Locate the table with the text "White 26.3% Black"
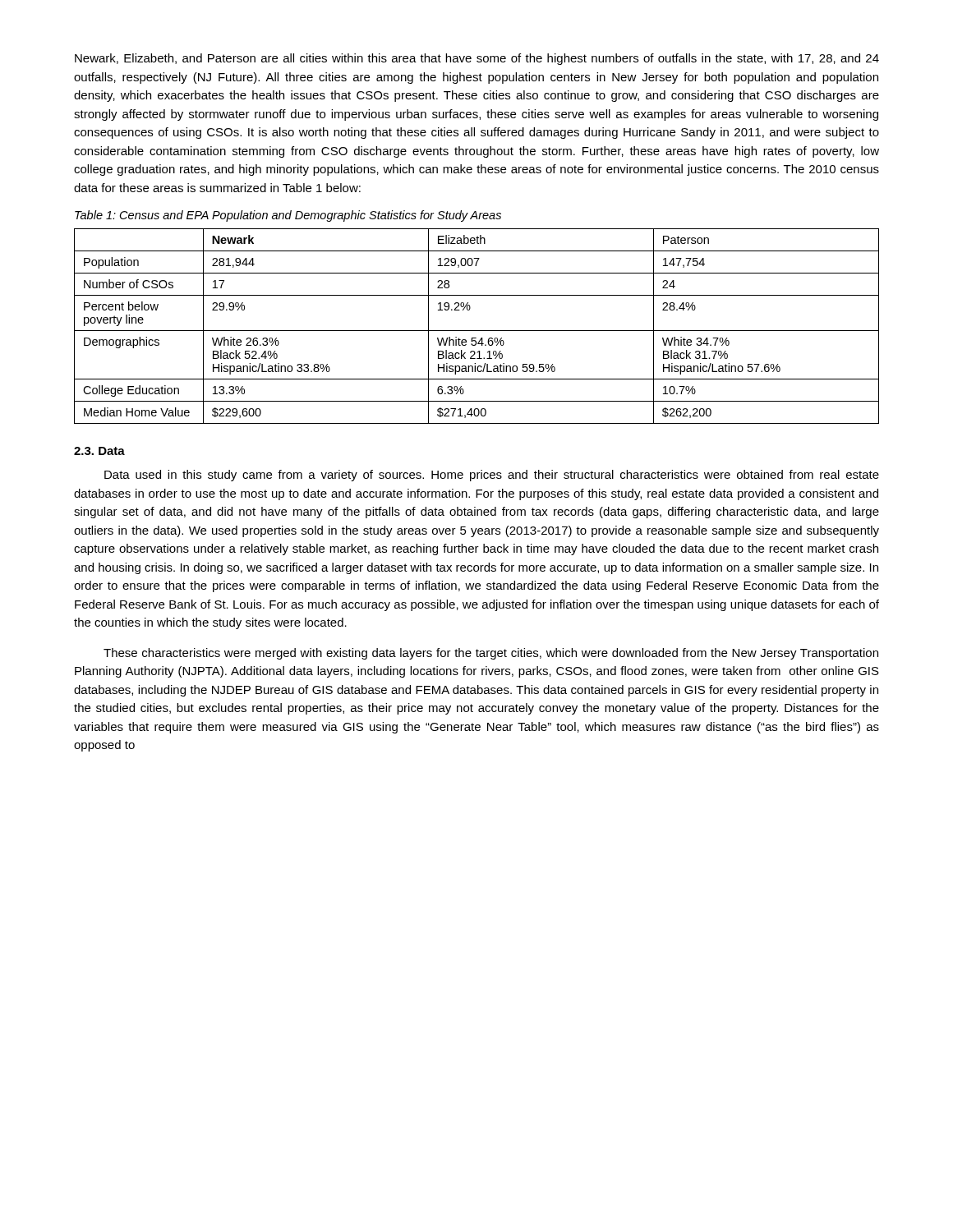The image size is (953, 1232). tap(476, 326)
